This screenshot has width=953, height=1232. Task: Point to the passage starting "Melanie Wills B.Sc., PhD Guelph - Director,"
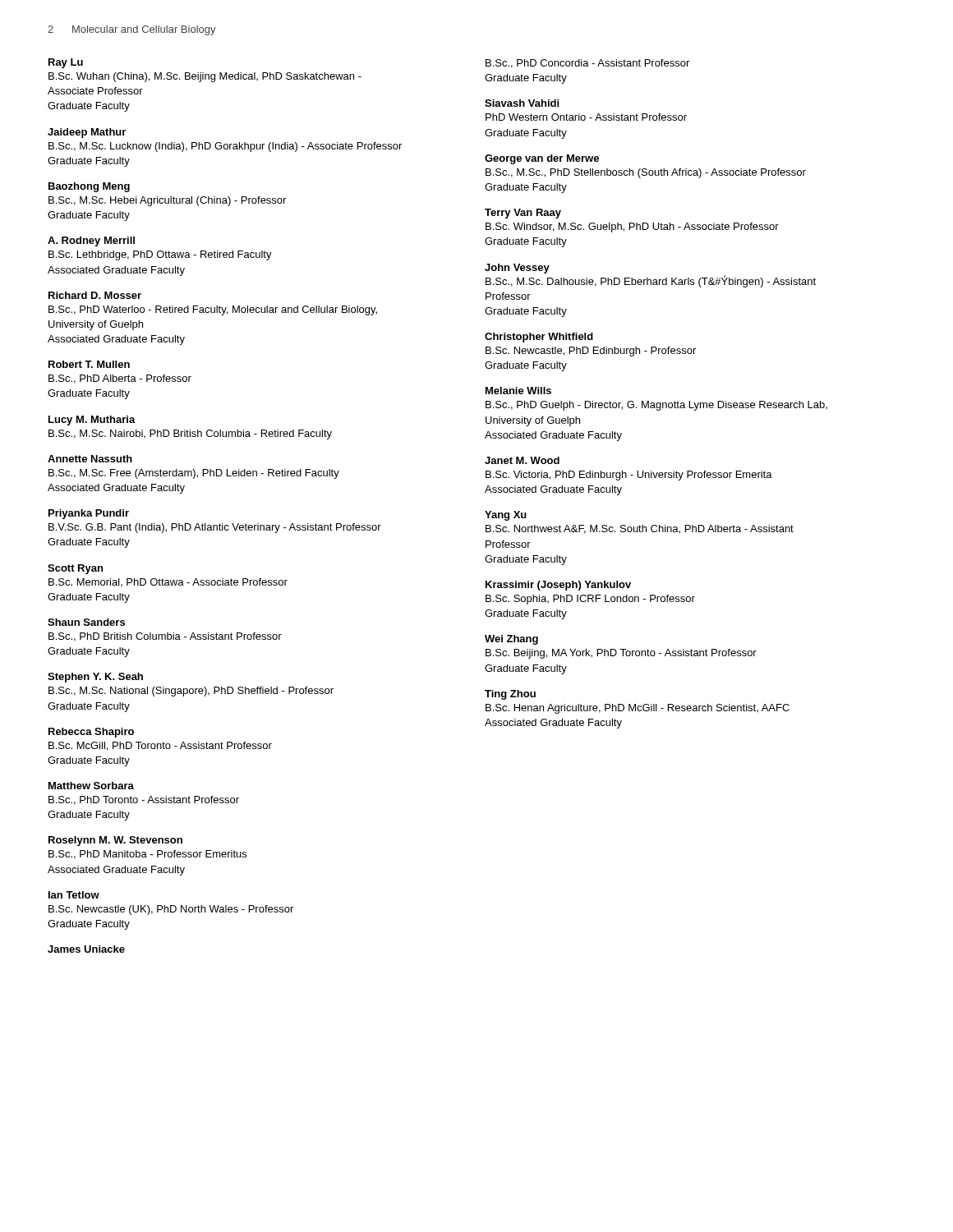[694, 414]
